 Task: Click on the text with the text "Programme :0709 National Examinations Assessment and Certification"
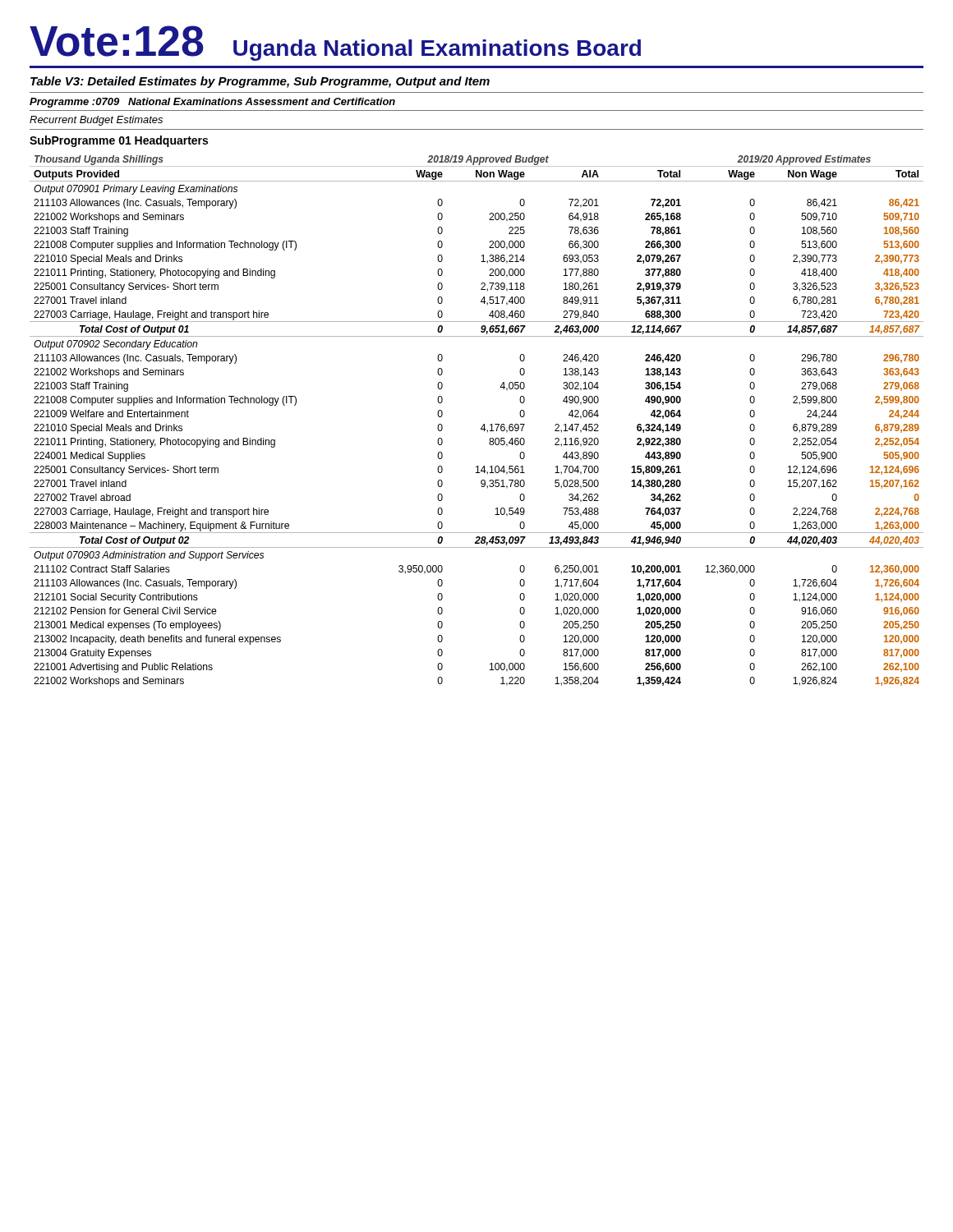pos(212,101)
